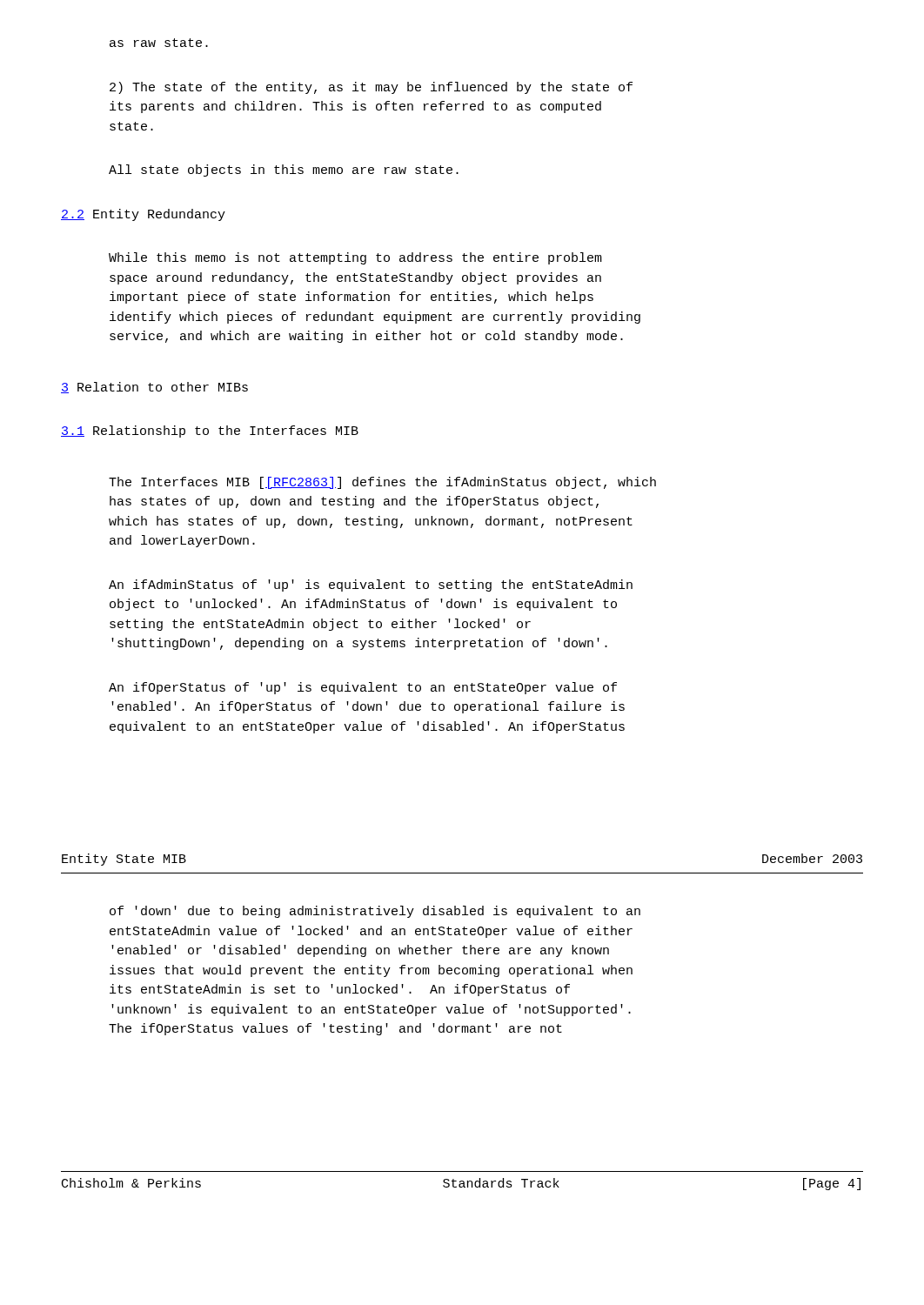Navigate to the text block starting "as raw state."
The width and height of the screenshot is (924, 1305).
160,44
